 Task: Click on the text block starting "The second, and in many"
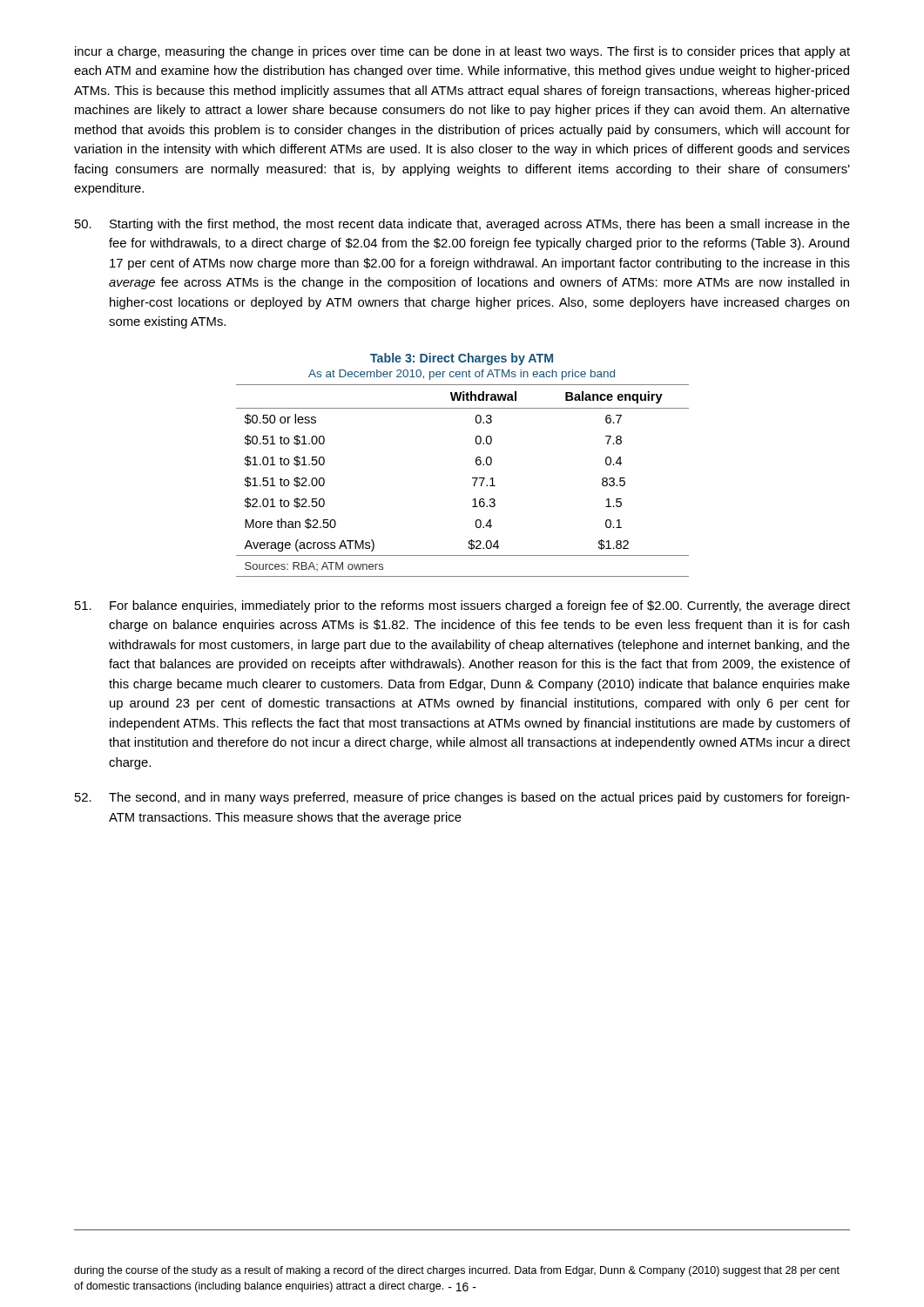point(462,807)
